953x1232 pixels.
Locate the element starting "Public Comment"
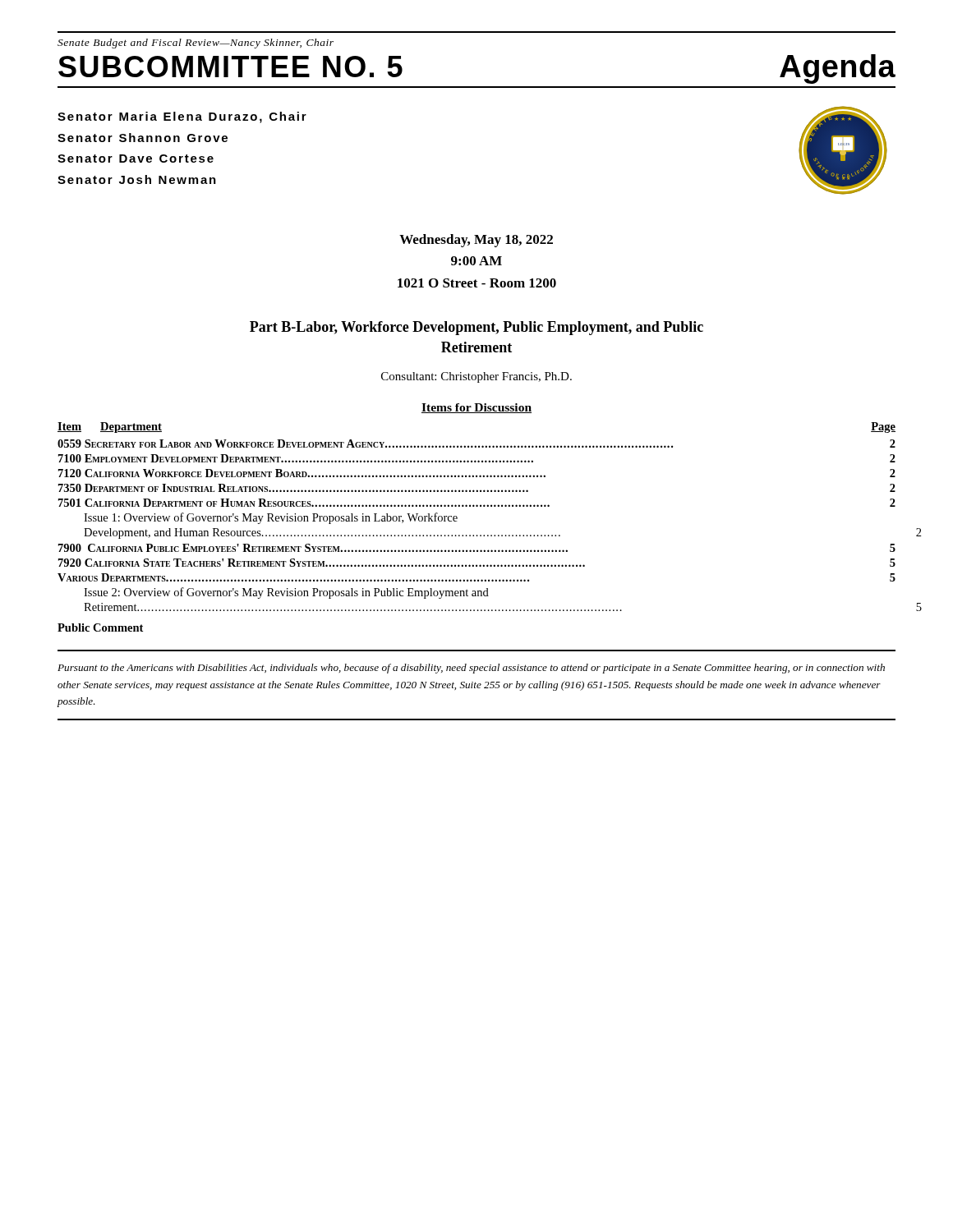[100, 628]
